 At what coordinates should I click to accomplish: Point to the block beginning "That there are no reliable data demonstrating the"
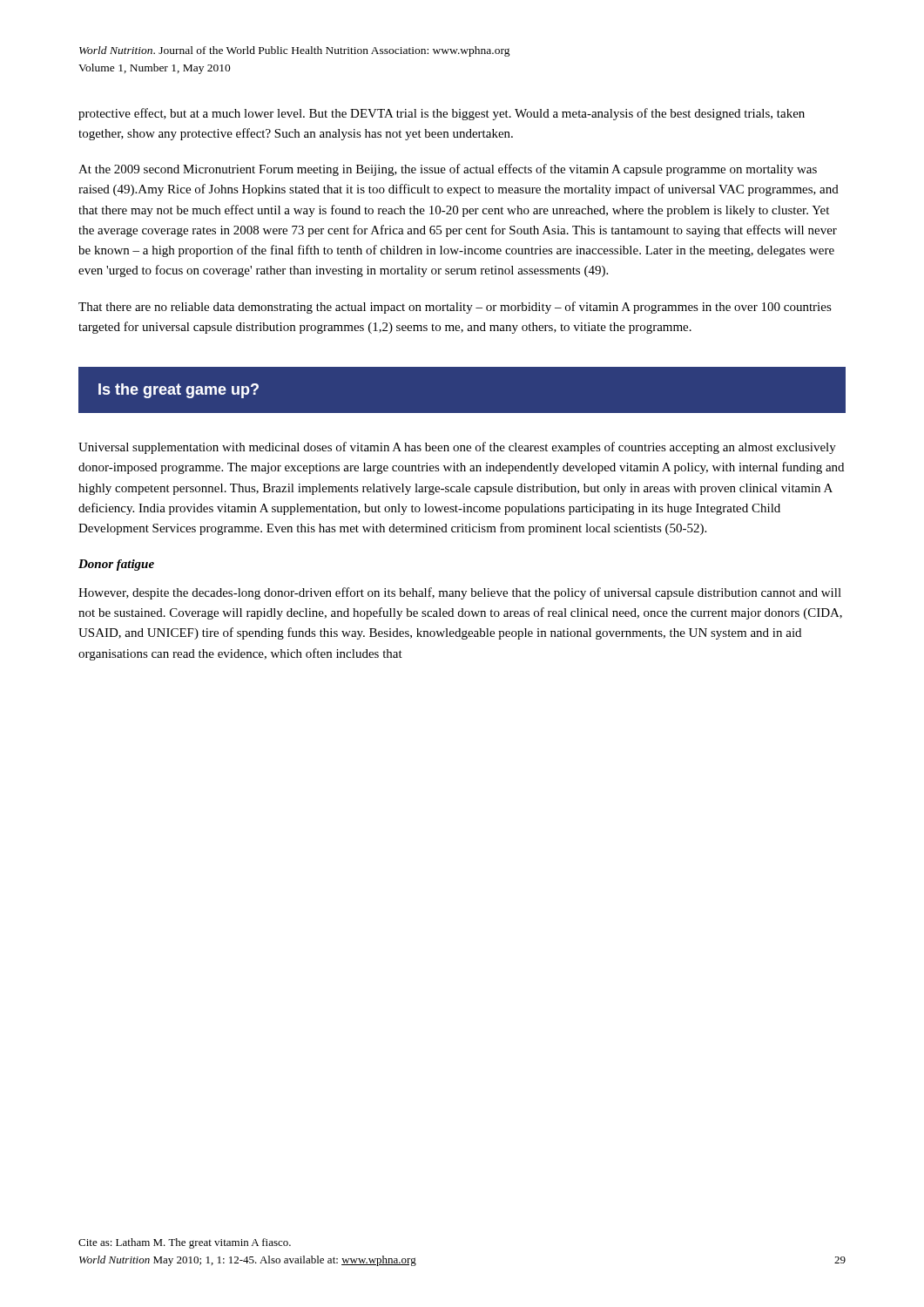point(455,316)
